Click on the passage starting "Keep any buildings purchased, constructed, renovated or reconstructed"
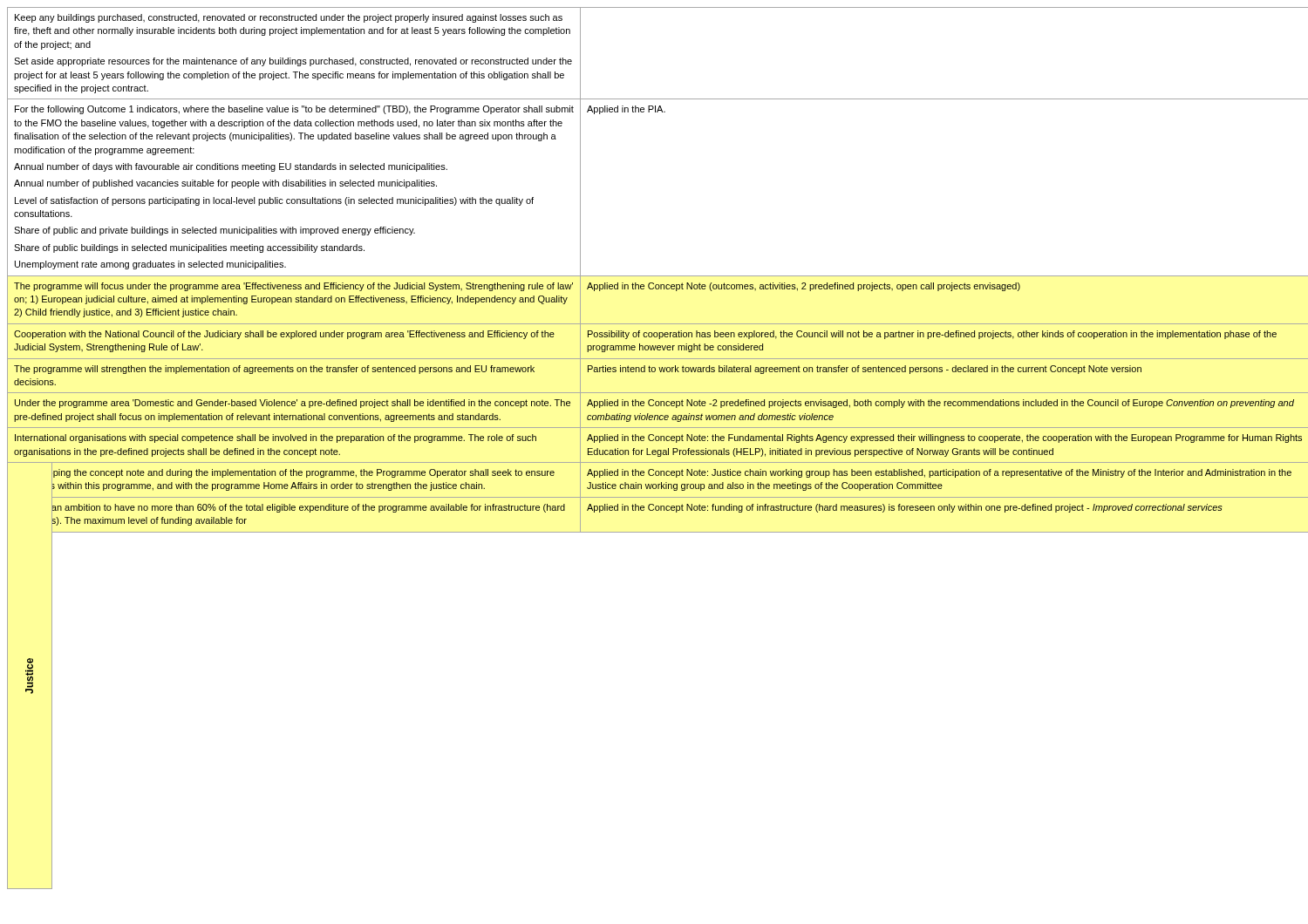 (x=294, y=53)
